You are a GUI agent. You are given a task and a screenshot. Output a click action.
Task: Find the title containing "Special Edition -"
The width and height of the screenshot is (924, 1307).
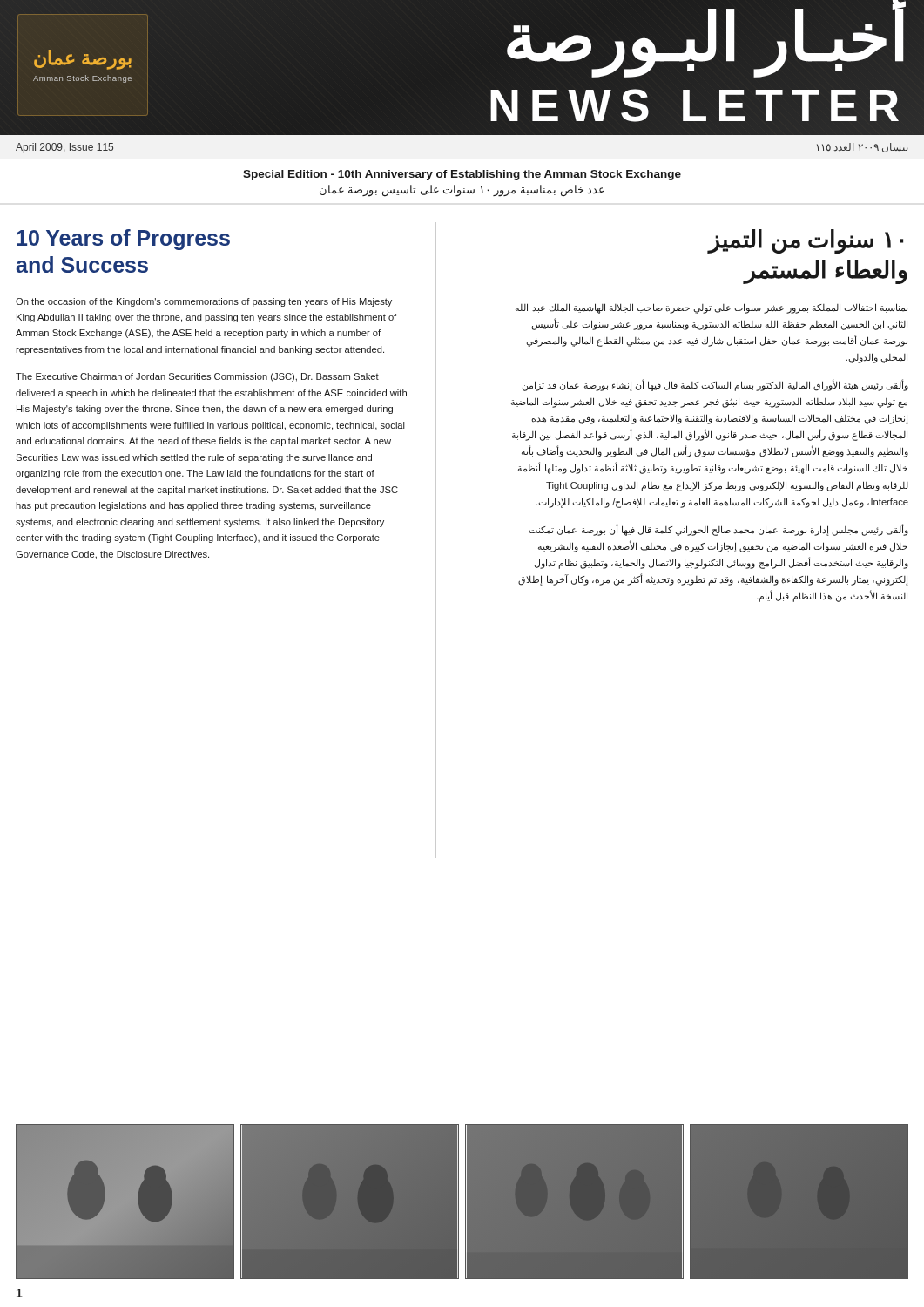pyautogui.click(x=462, y=182)
